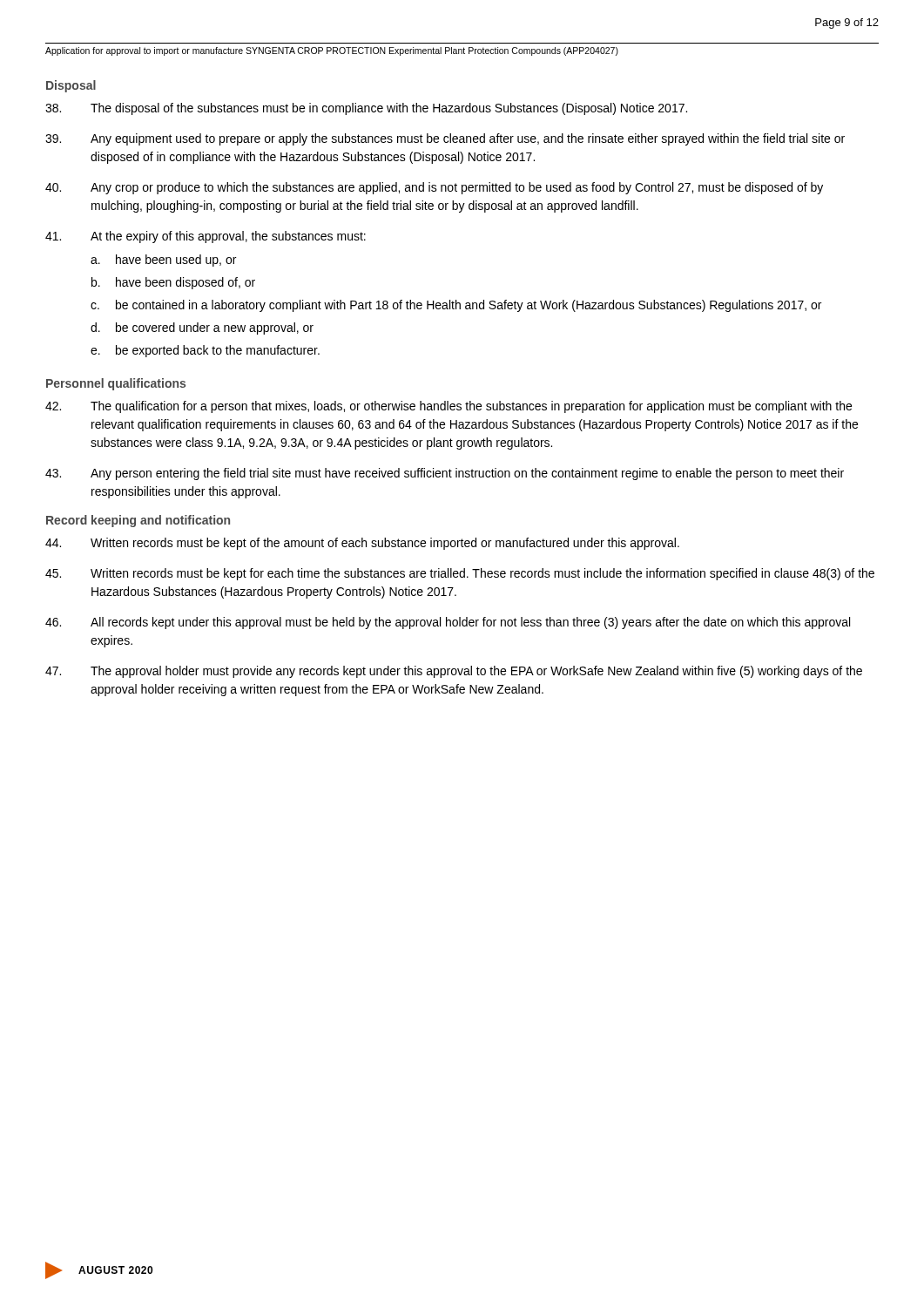This screenshot has width=924, height=1307.
Task: Point to the block beginning "41. At the expiry of"
Action: 462,296
